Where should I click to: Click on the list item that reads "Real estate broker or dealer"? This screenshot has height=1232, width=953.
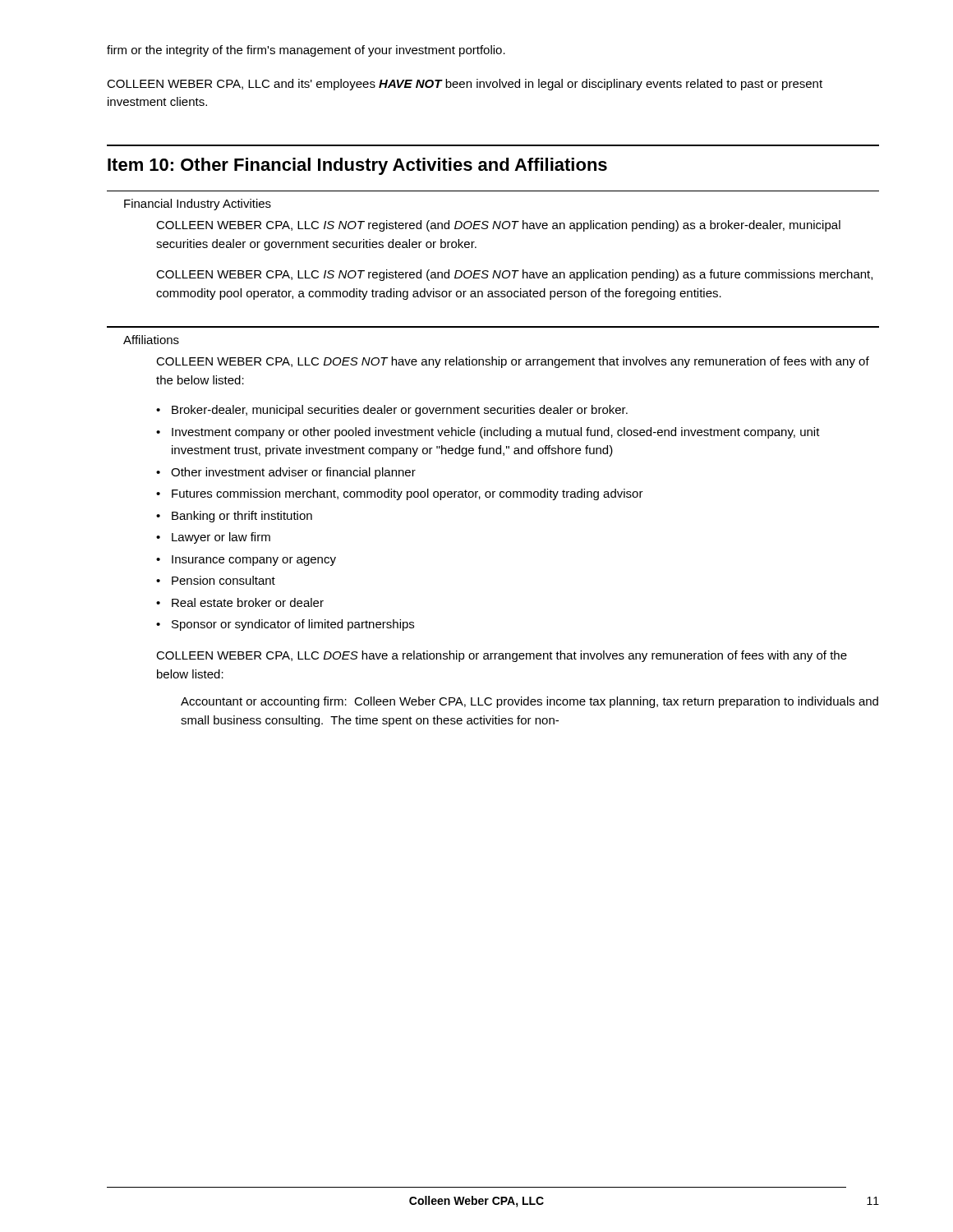[247, 602]
